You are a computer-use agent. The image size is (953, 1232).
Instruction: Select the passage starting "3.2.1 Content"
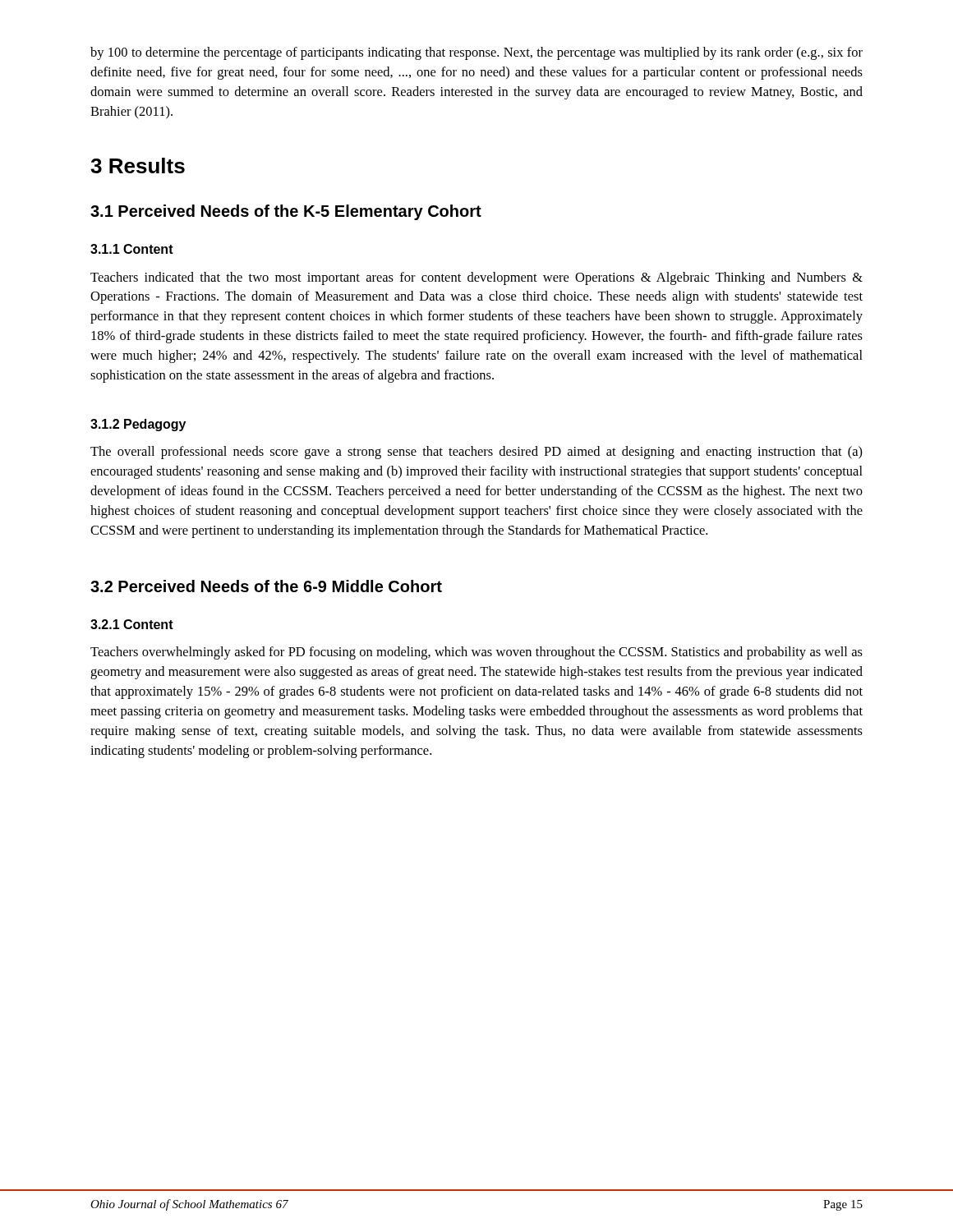click(x=132, y=625)
